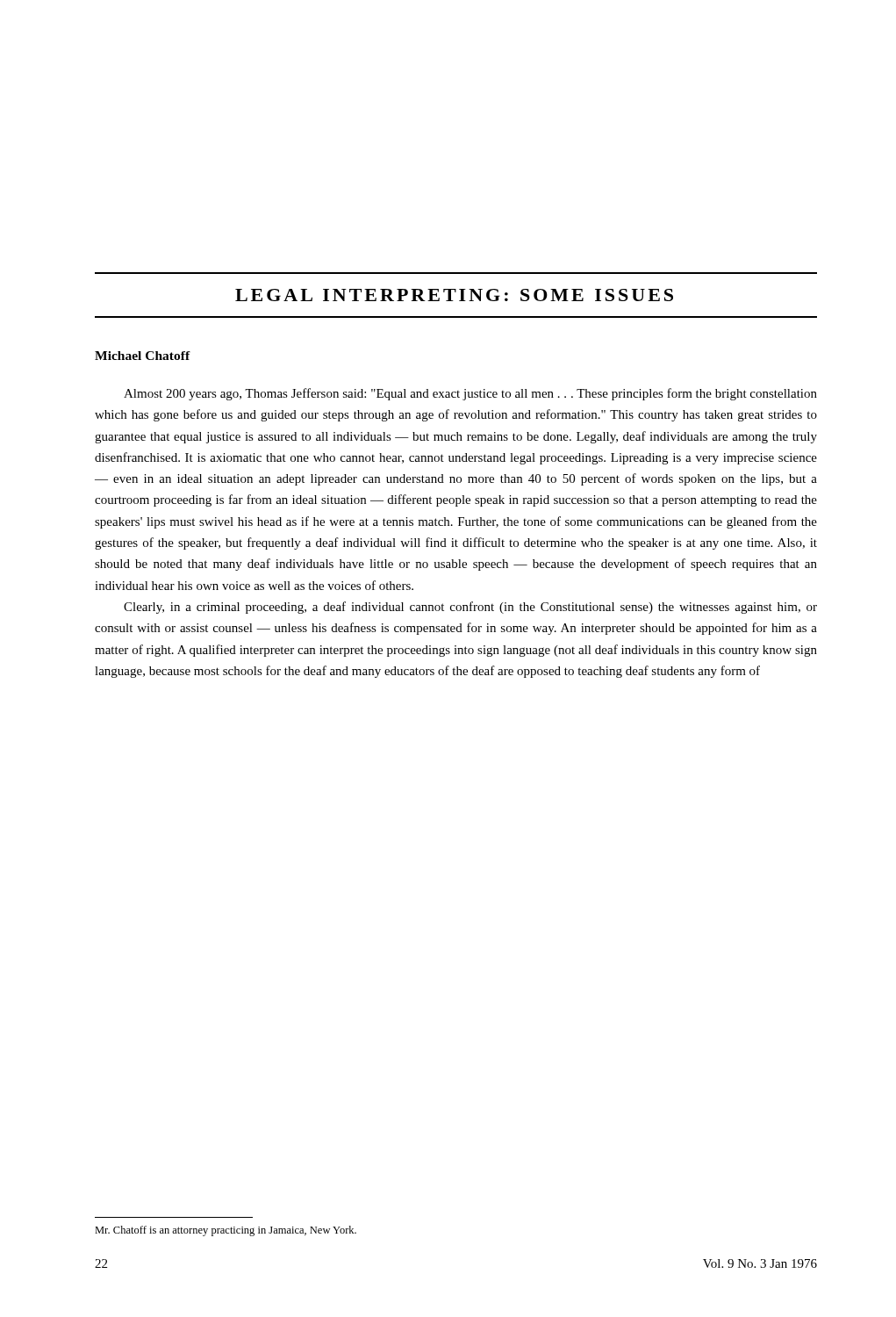Screen dimensions: 1317x896
Task: Locate the text block that says "Almost 200 years ago, Thomas Jefferson said: "Equal"
Action: pos(456,532)
